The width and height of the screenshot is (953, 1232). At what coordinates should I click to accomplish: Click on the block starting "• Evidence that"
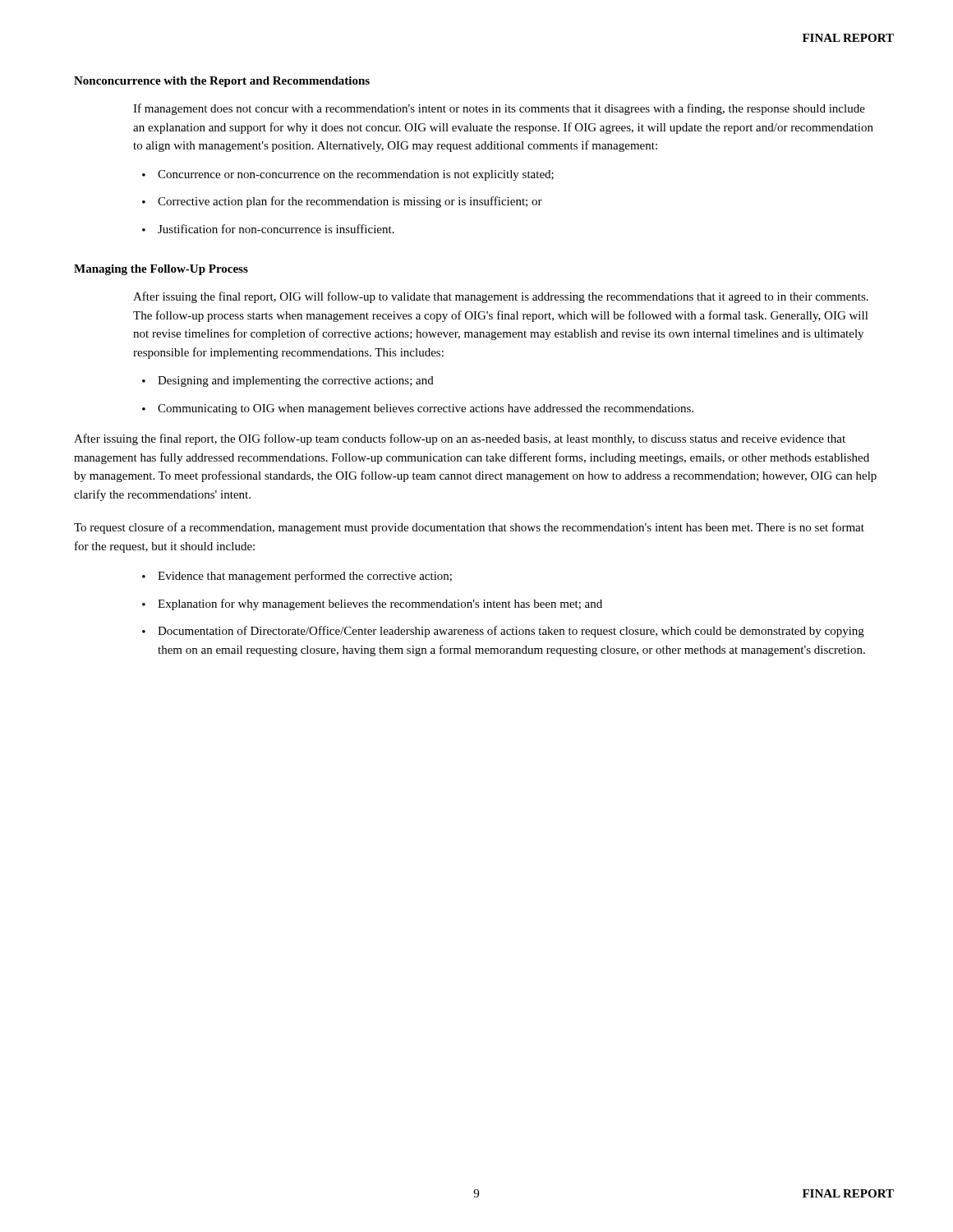(x=297, y=577)
